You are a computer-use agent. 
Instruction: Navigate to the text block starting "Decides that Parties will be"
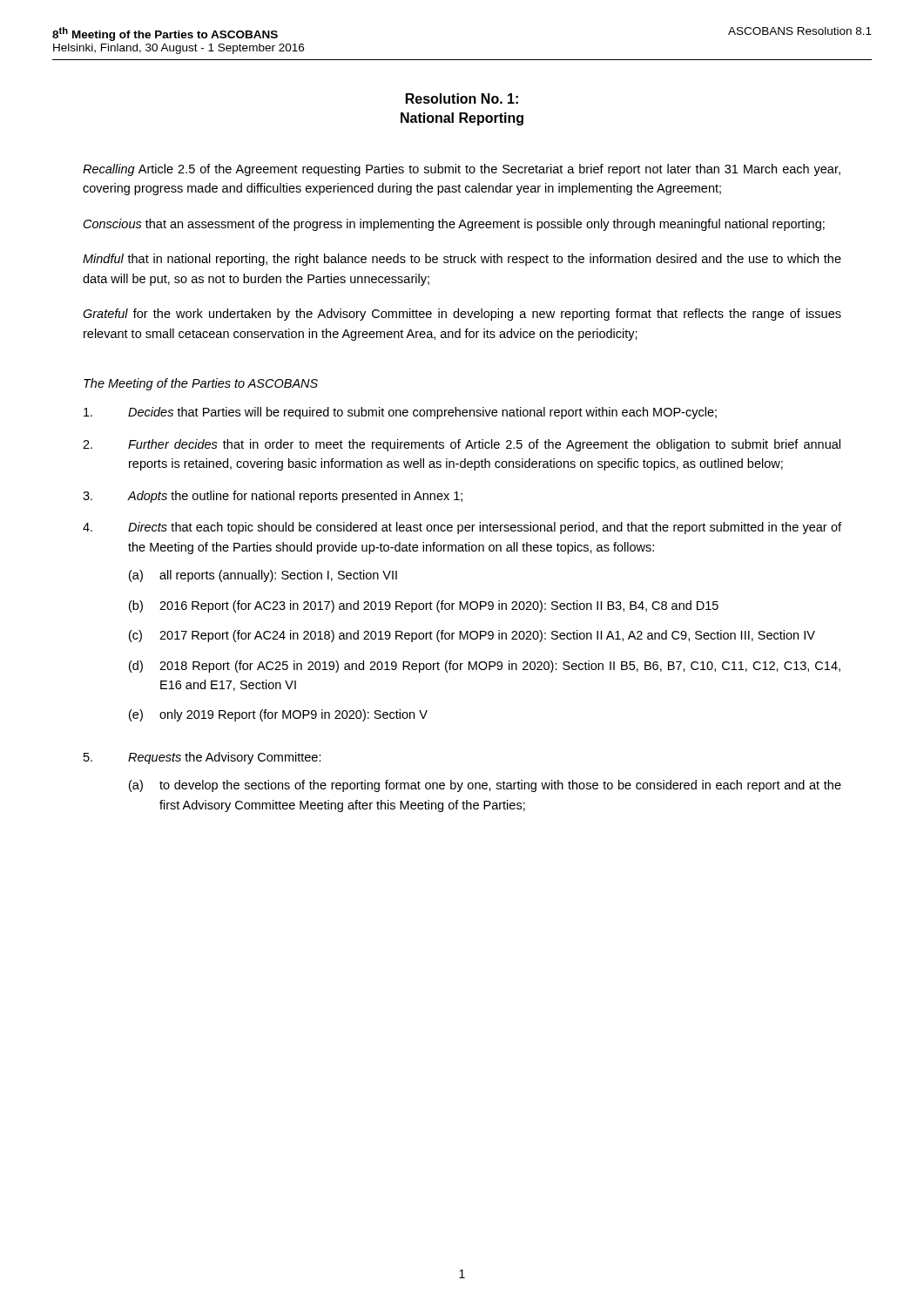[x=462, y=413]
